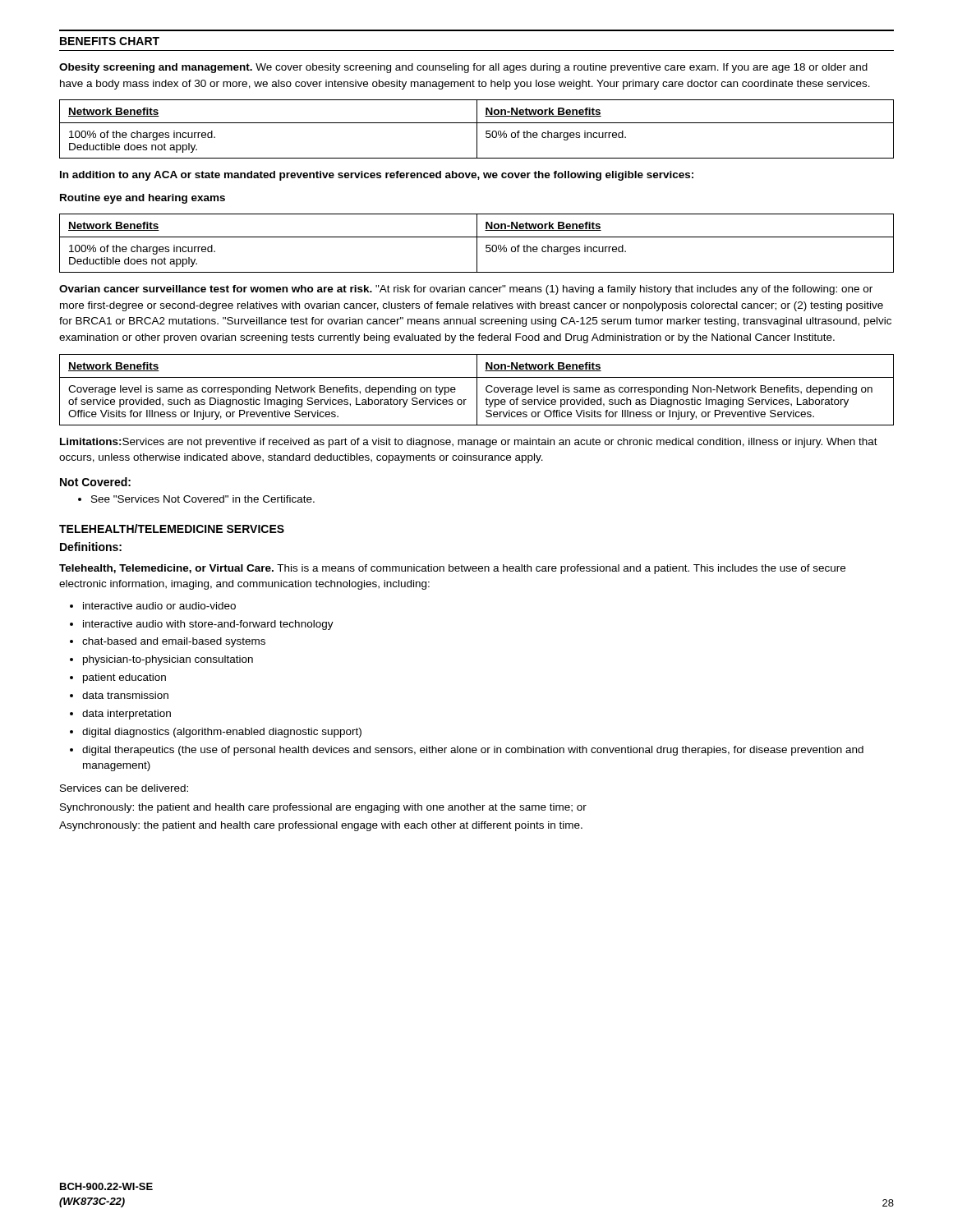The image size is (953, 1232).
Task: Find "interactive audio or audio-video" on this page
Action: click(x=153, y=606)
